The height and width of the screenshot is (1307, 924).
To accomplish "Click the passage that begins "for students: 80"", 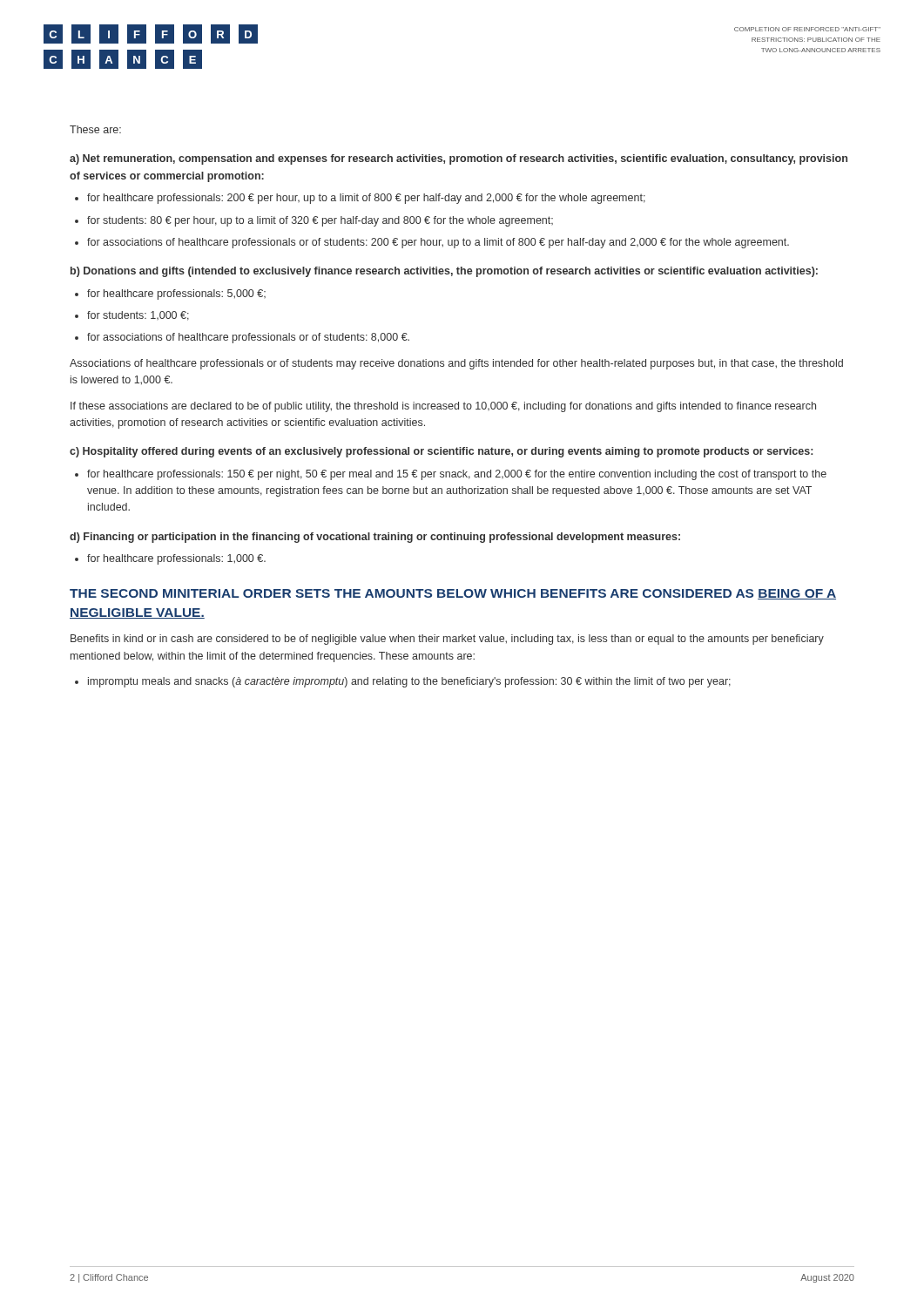I will coord(471,221).
